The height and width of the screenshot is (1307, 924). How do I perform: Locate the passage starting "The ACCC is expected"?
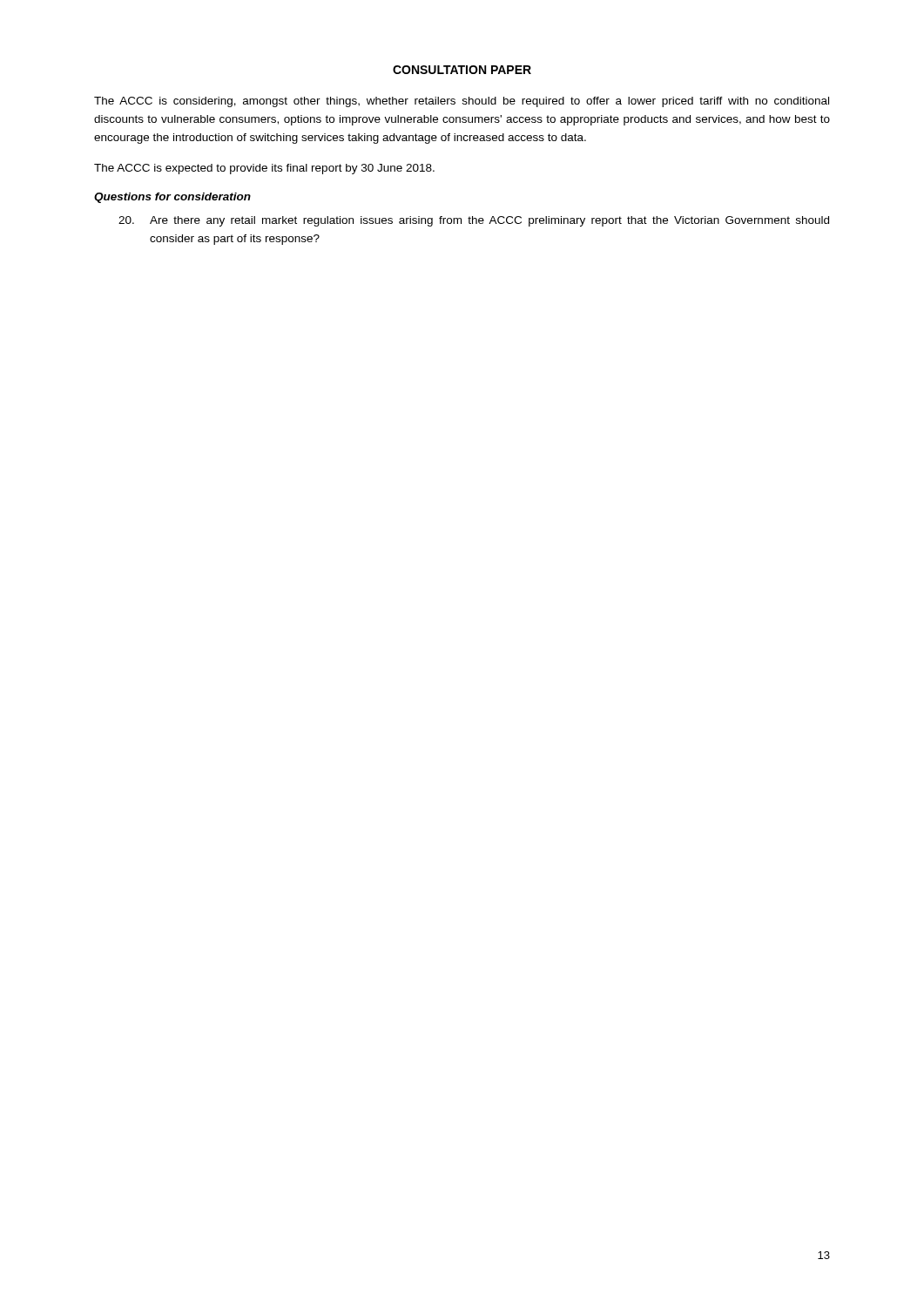[265, 168]
